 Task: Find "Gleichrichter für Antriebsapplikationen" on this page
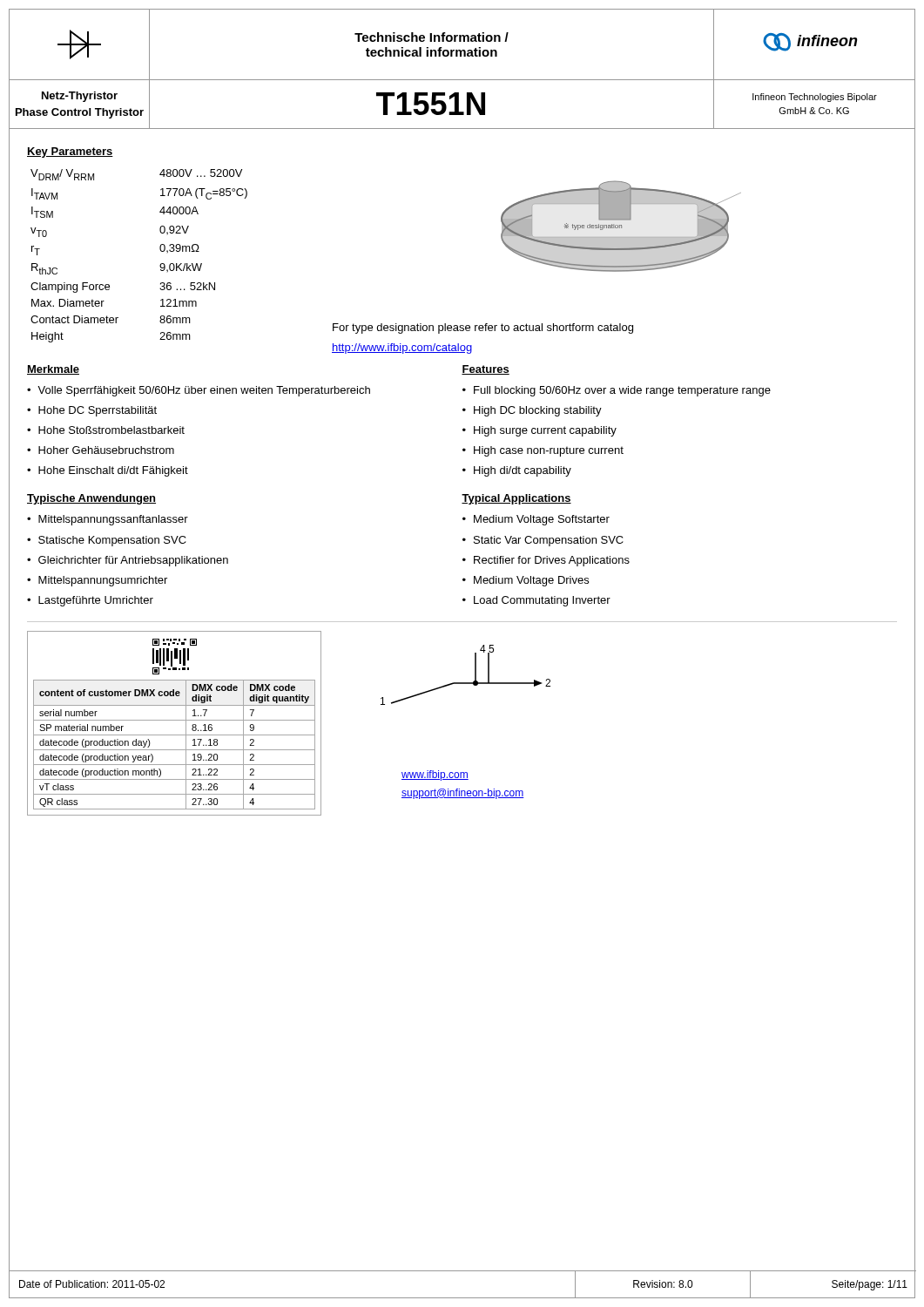click(x=133, y=560)
